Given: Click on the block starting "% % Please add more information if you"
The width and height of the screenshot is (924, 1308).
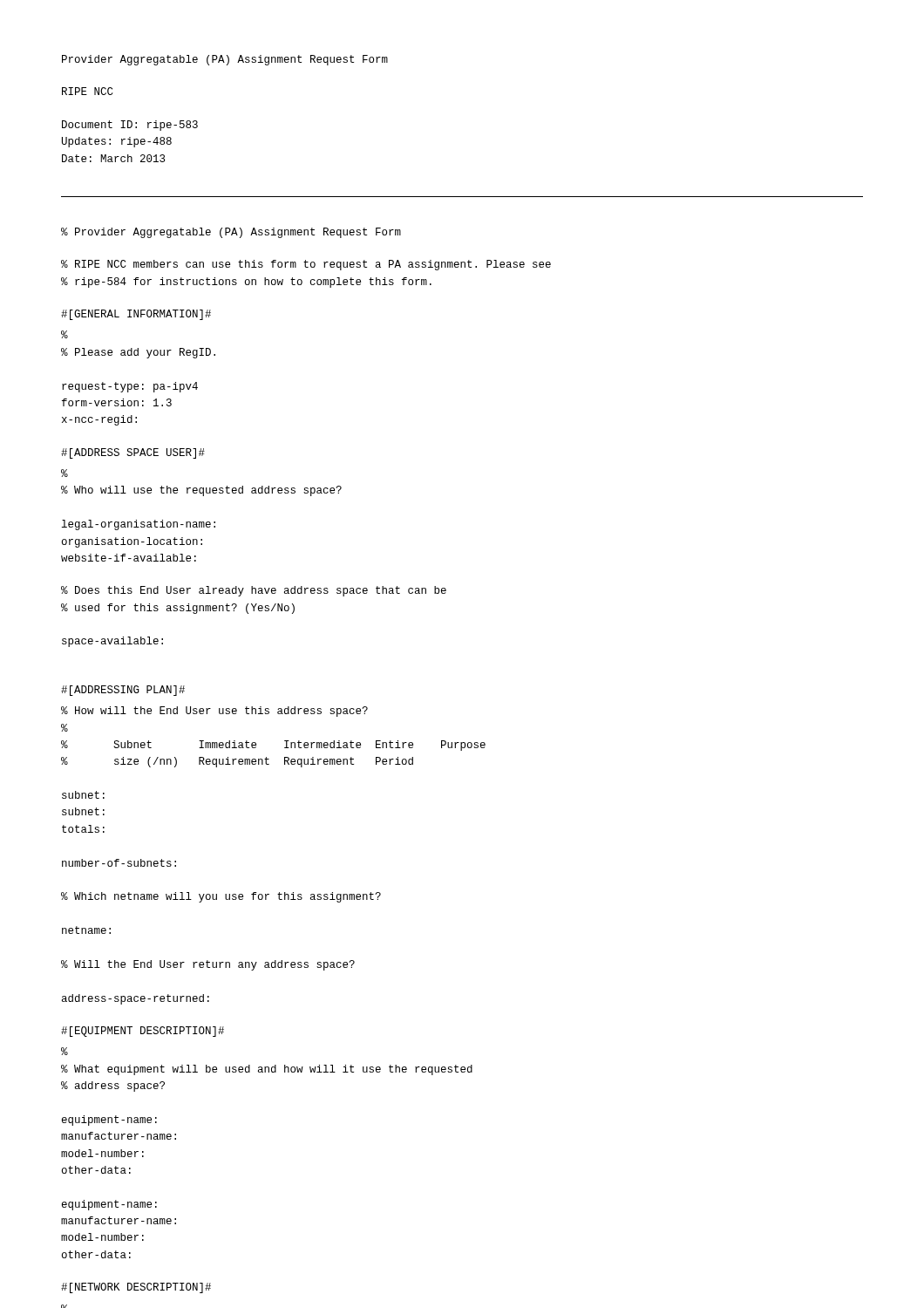Looking at the screenshot, I should click(64, 1306).
